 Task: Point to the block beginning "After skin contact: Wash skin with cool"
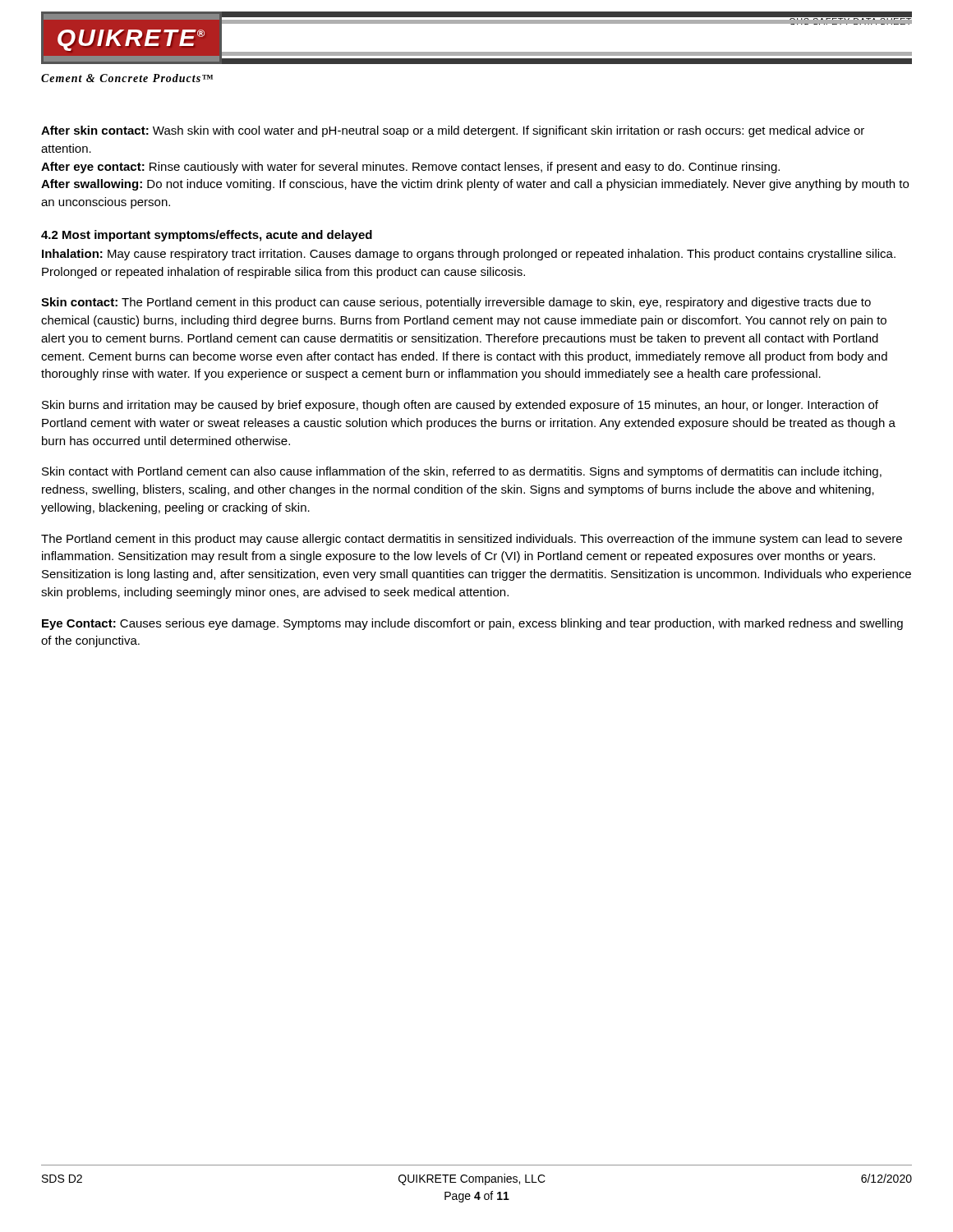476,166
